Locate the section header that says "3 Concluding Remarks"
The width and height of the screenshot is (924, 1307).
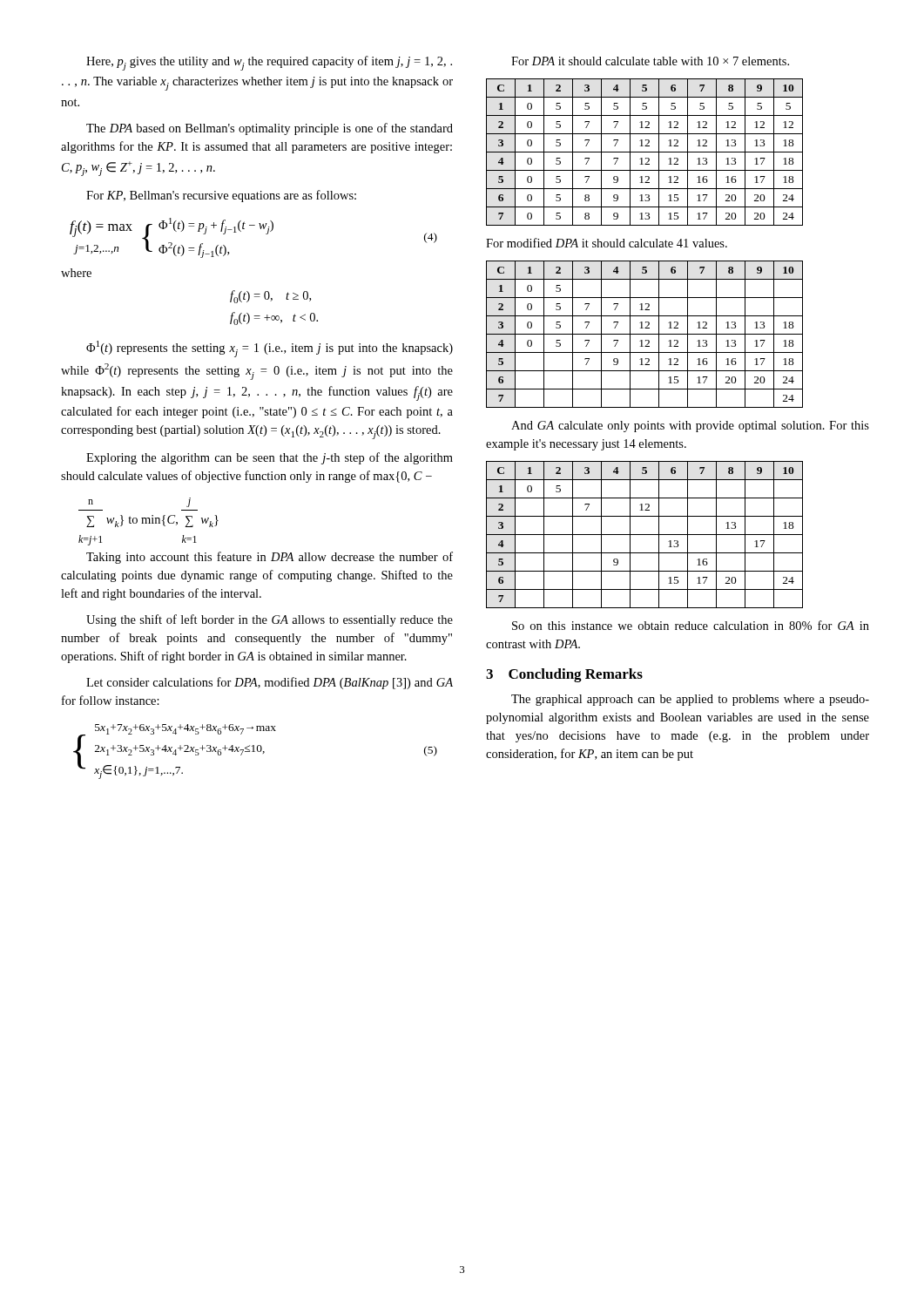(564, 674)
